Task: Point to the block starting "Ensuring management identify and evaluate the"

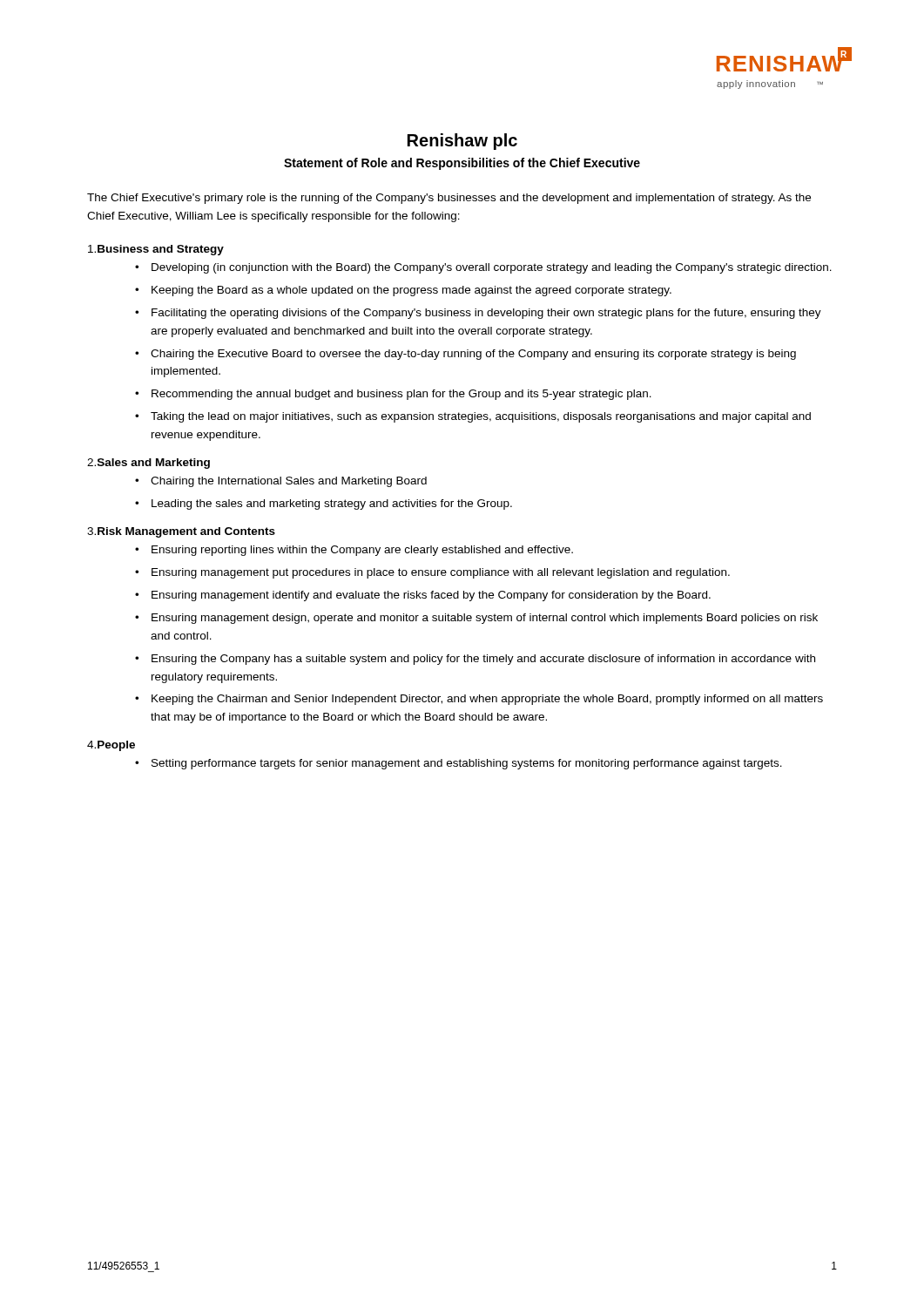Action: click(x=431, y=595)
